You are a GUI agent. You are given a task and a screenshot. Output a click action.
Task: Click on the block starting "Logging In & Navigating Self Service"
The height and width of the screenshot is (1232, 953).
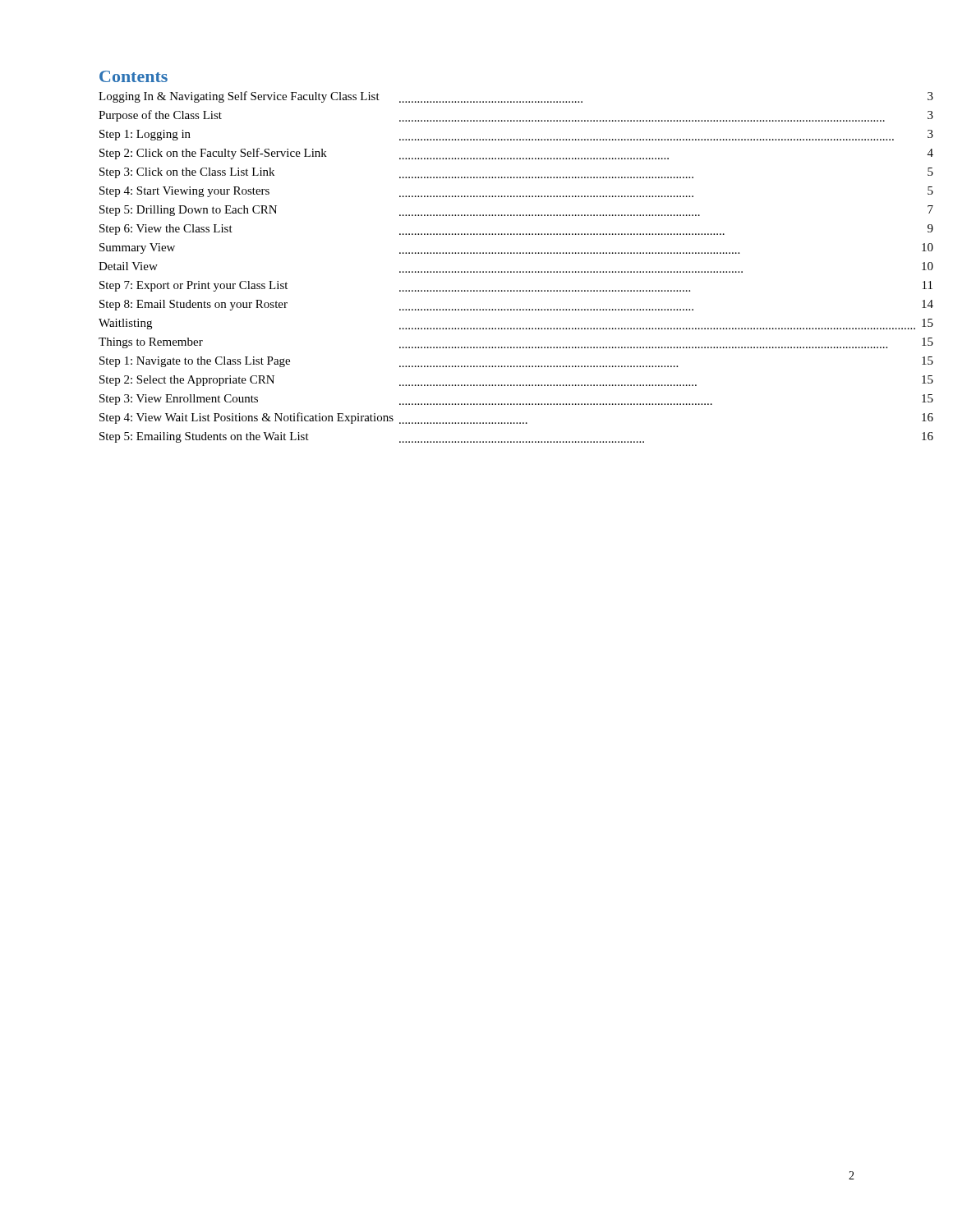(x=516, y=97)
